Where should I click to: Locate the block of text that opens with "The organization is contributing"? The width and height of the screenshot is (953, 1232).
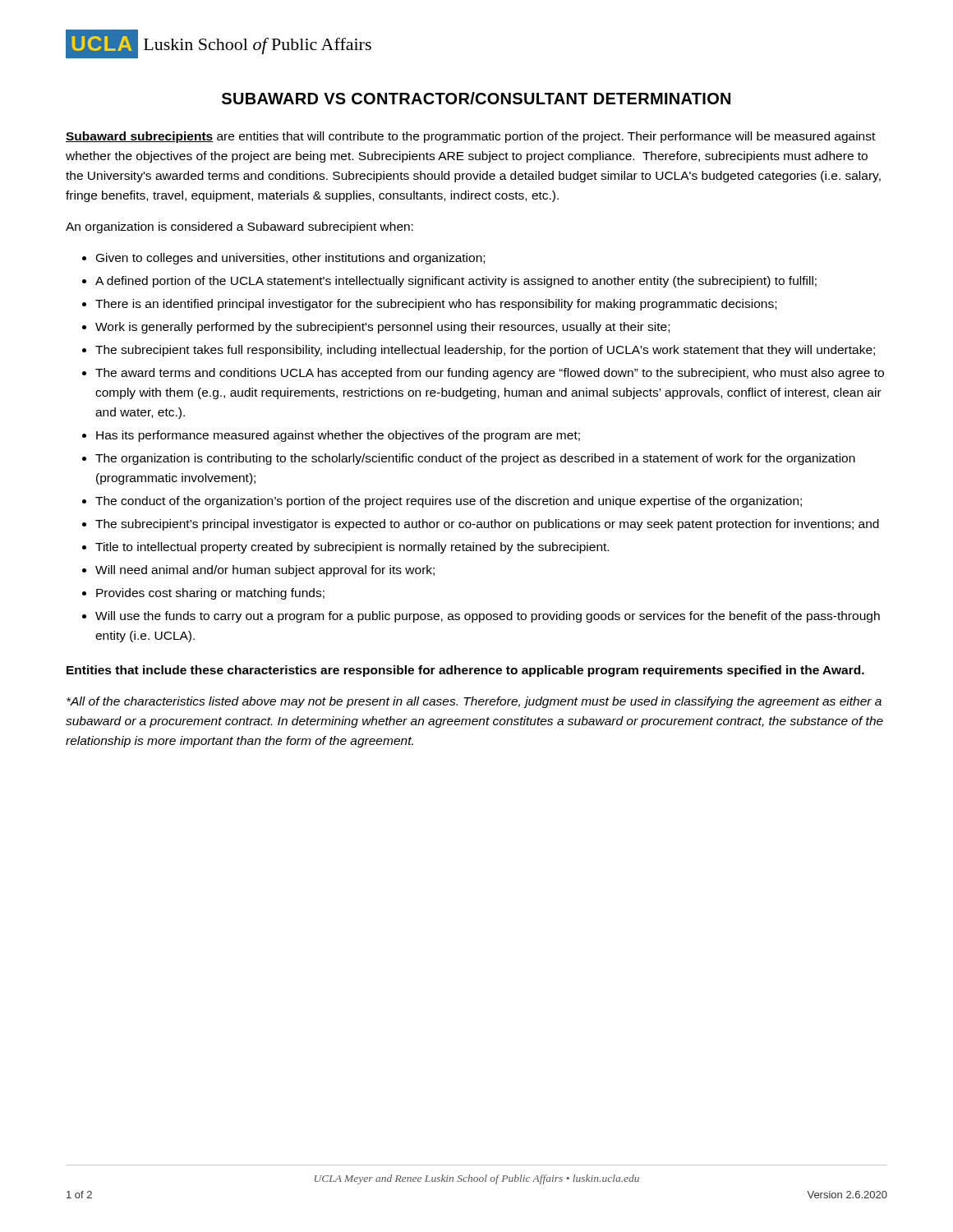point(475,468)
